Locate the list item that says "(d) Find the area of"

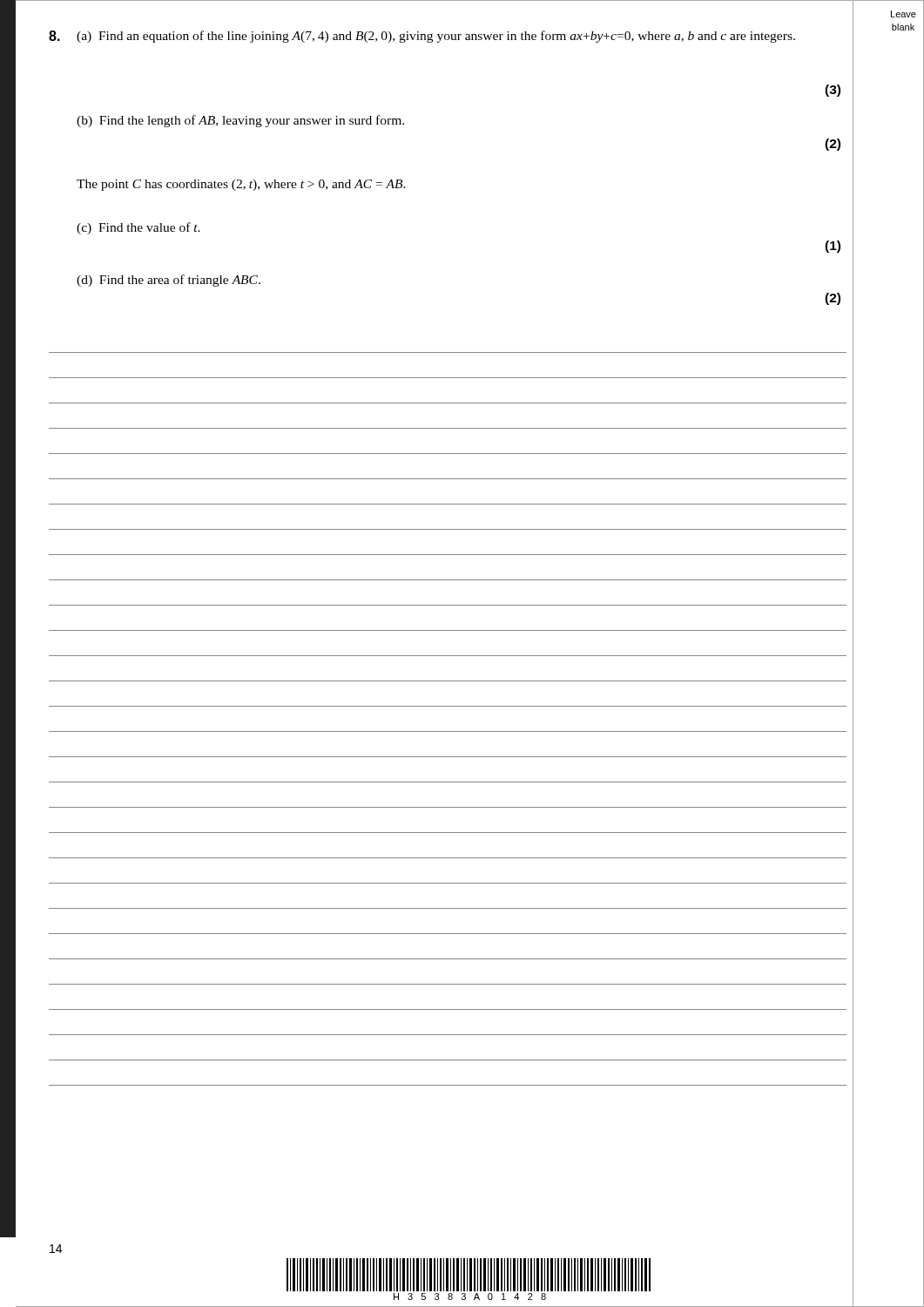(169, 279)
